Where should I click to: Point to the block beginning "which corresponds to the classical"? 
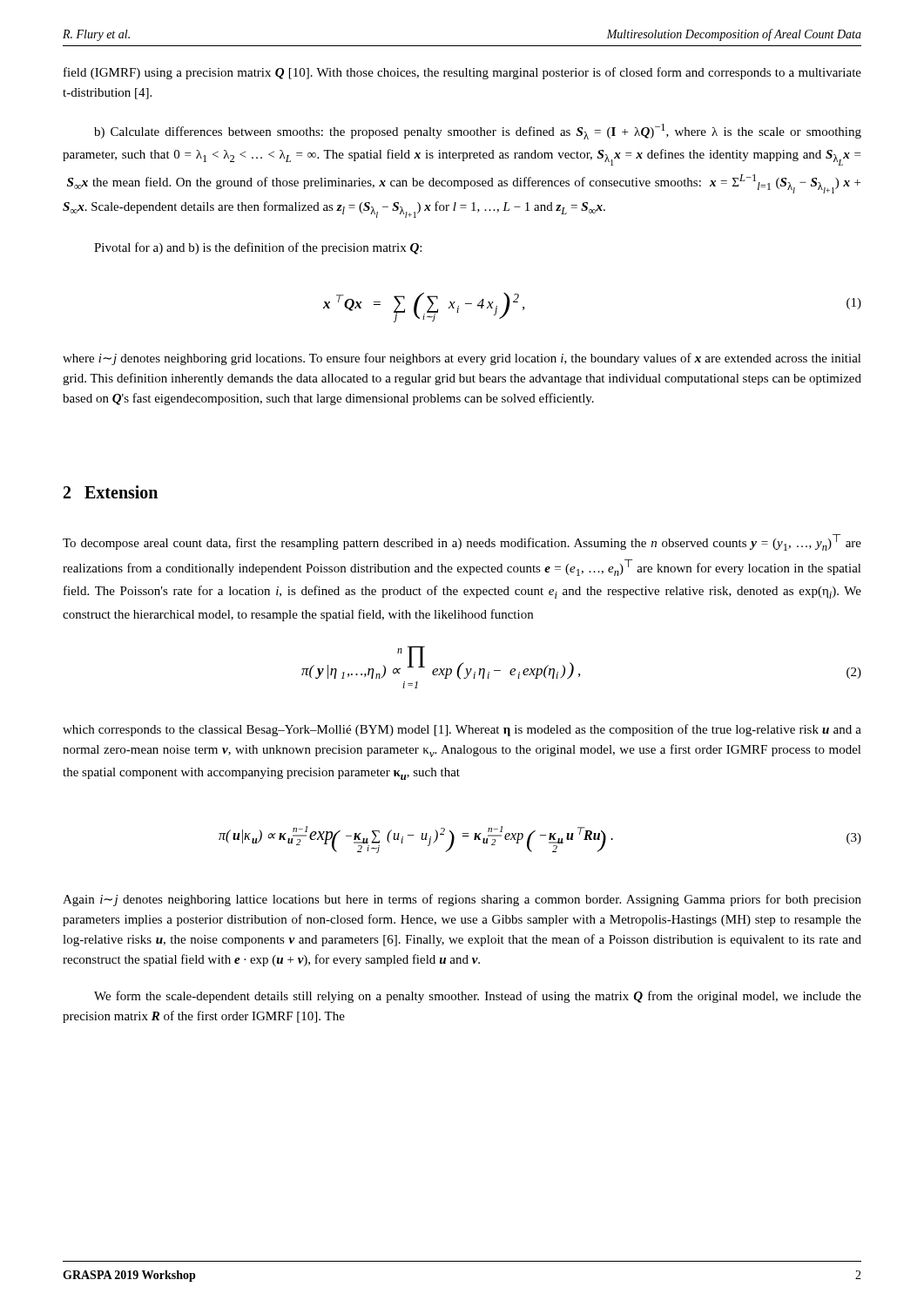(462, 752)
